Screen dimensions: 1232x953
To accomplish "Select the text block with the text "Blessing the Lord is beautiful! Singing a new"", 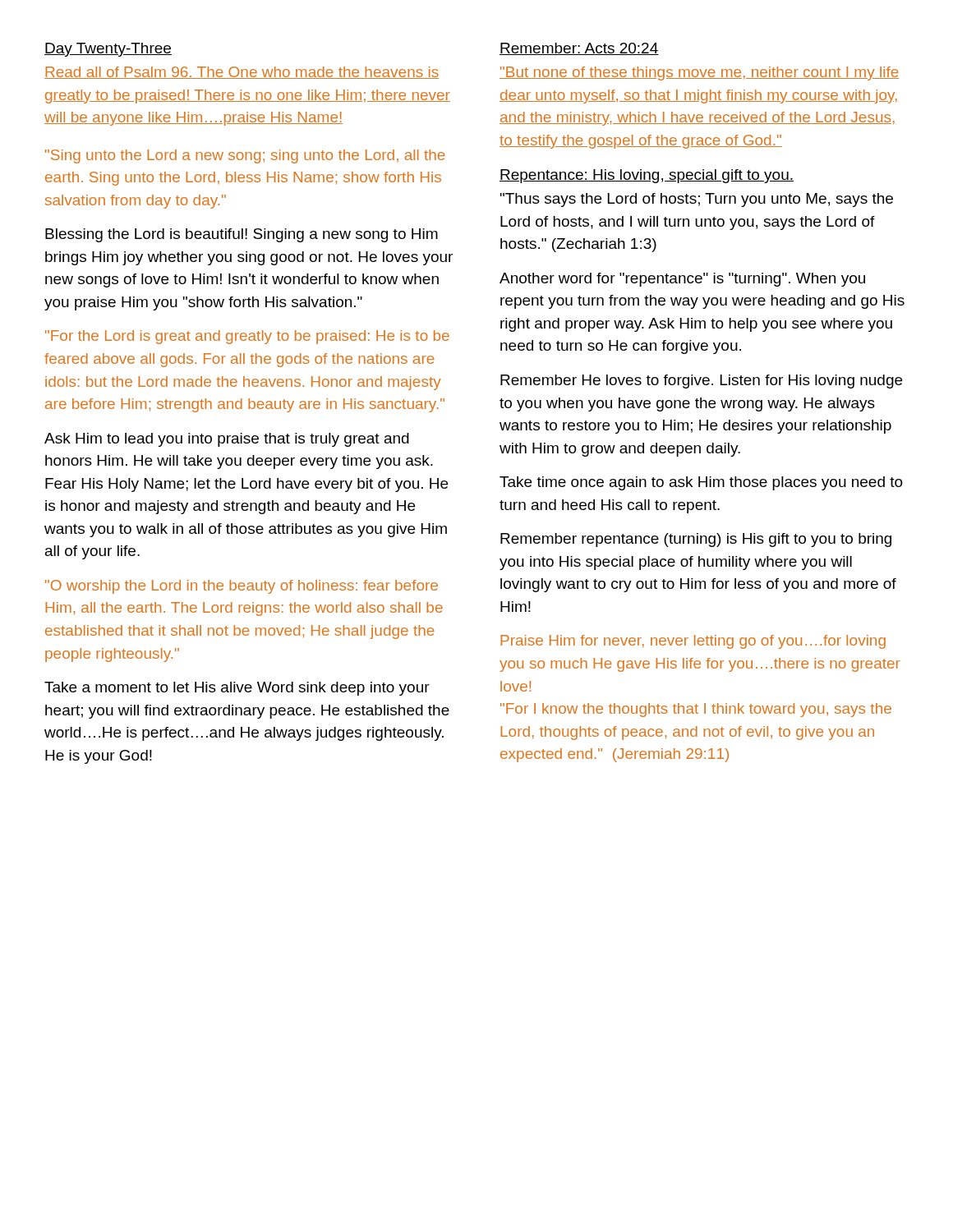I will (249, 268).
